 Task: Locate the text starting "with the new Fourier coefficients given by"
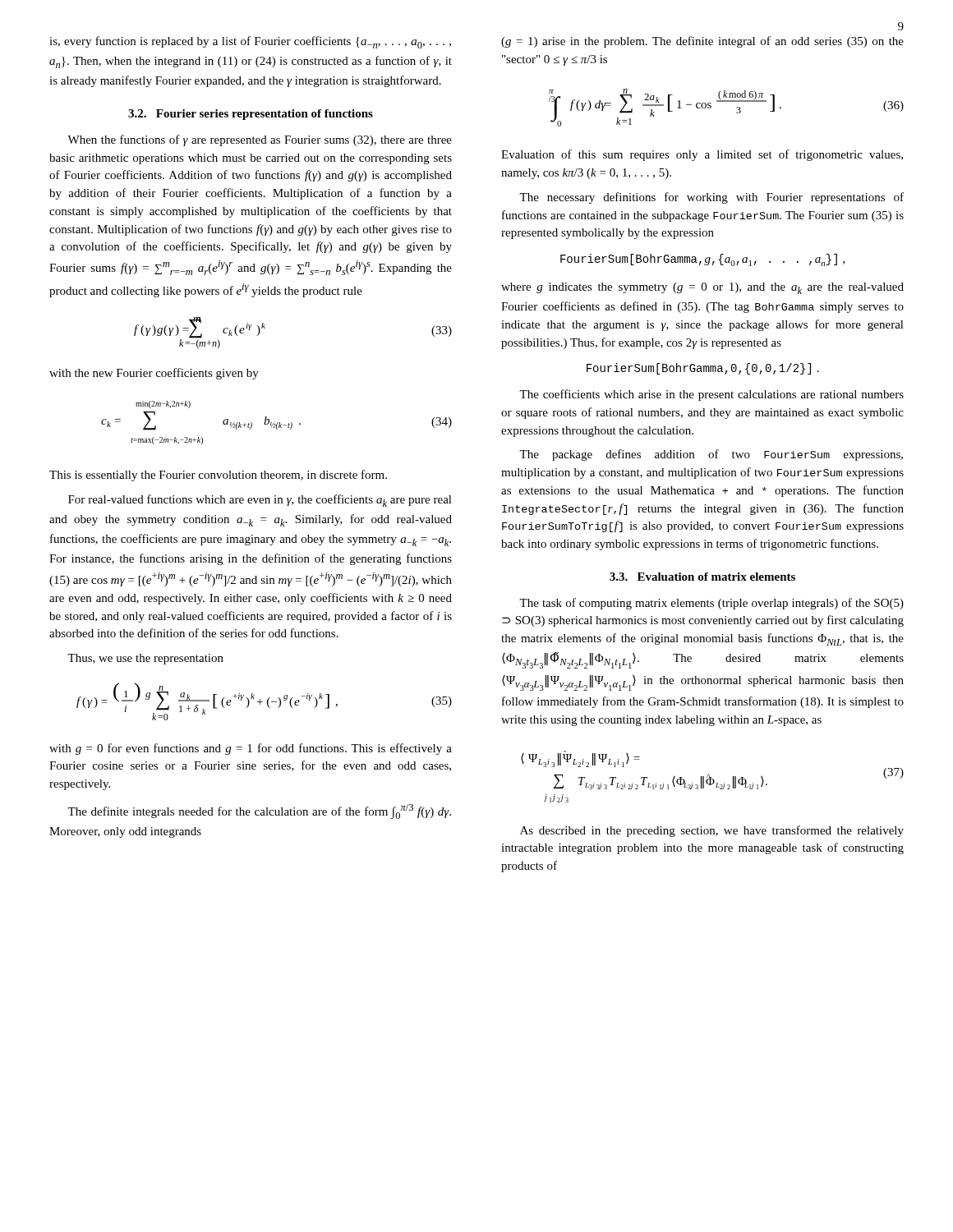tap(251, 373)
